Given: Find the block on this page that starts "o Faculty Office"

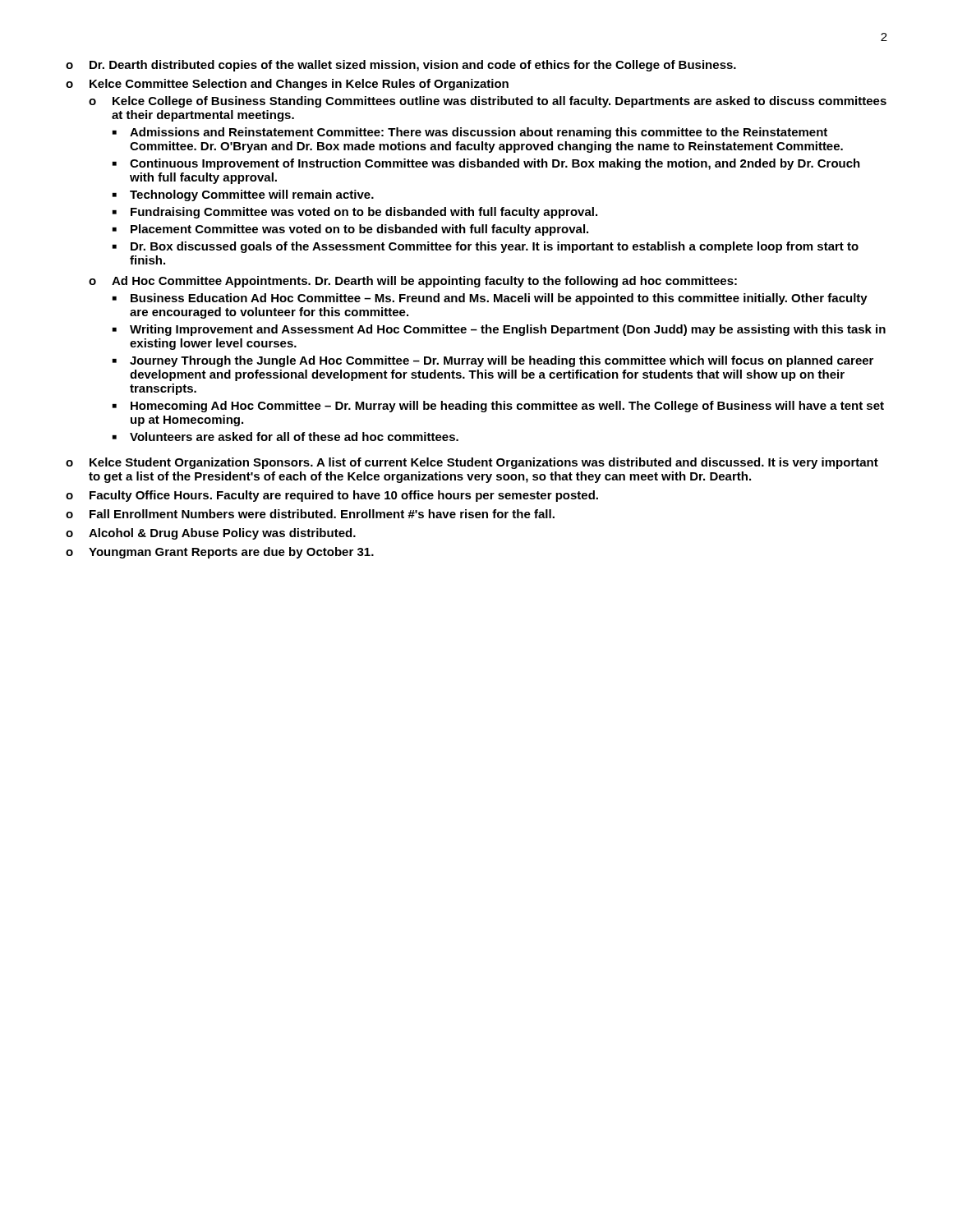Looking at the screenshot, I should (x=476, y=495).
